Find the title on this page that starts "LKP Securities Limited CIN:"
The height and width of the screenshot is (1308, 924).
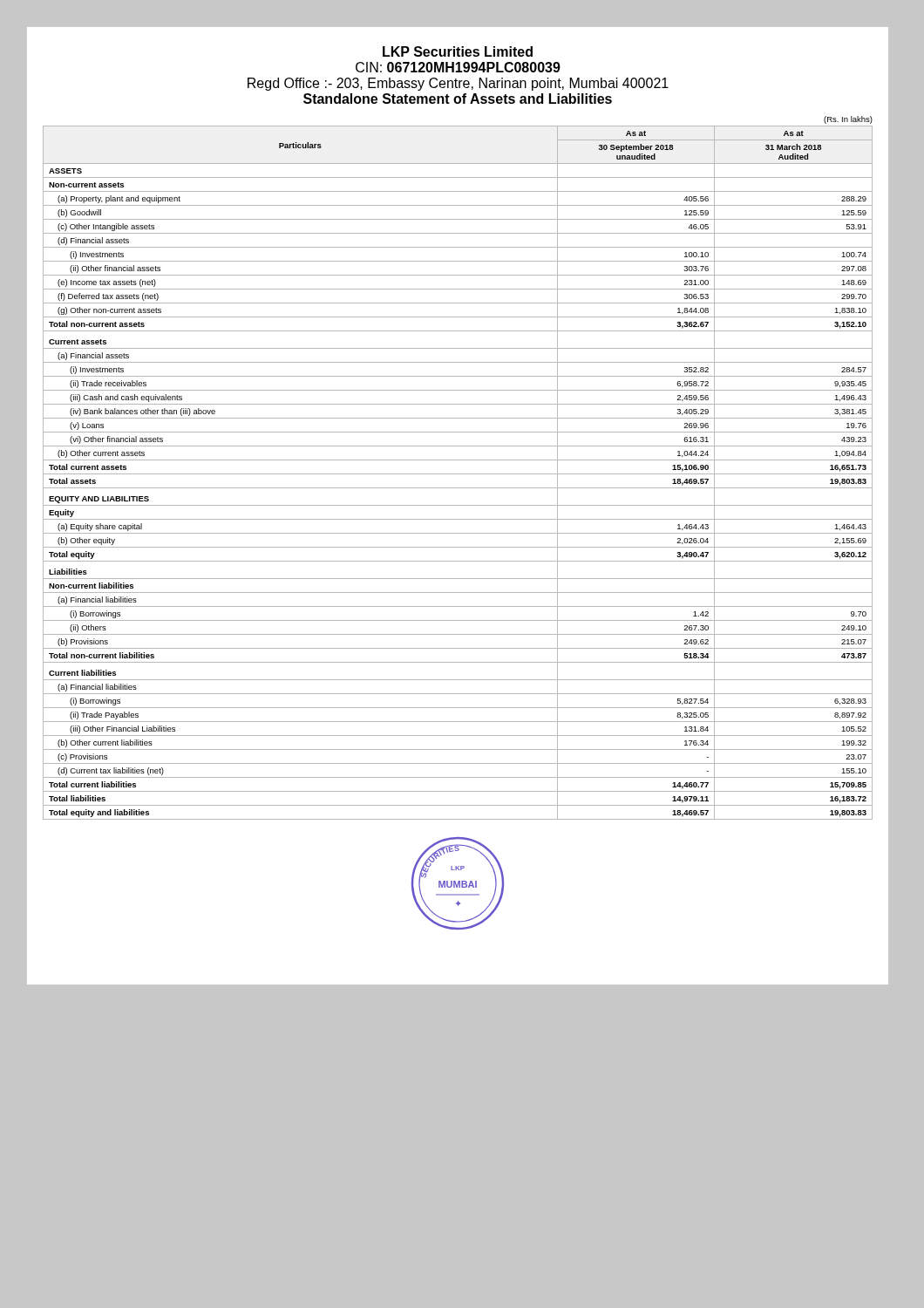tap(458, 76)
